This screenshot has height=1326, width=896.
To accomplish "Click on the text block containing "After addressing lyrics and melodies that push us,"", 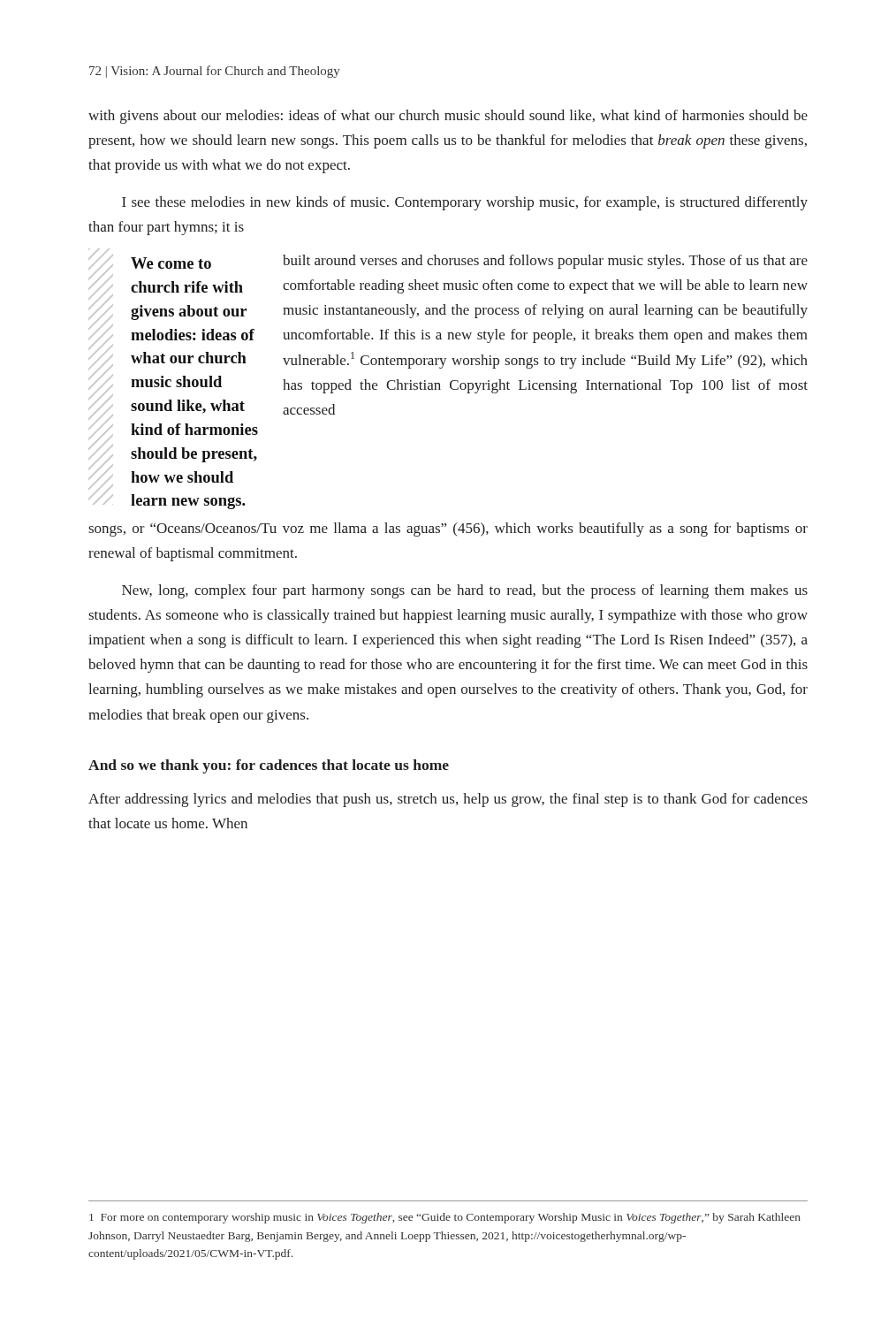I will (448, 811).
